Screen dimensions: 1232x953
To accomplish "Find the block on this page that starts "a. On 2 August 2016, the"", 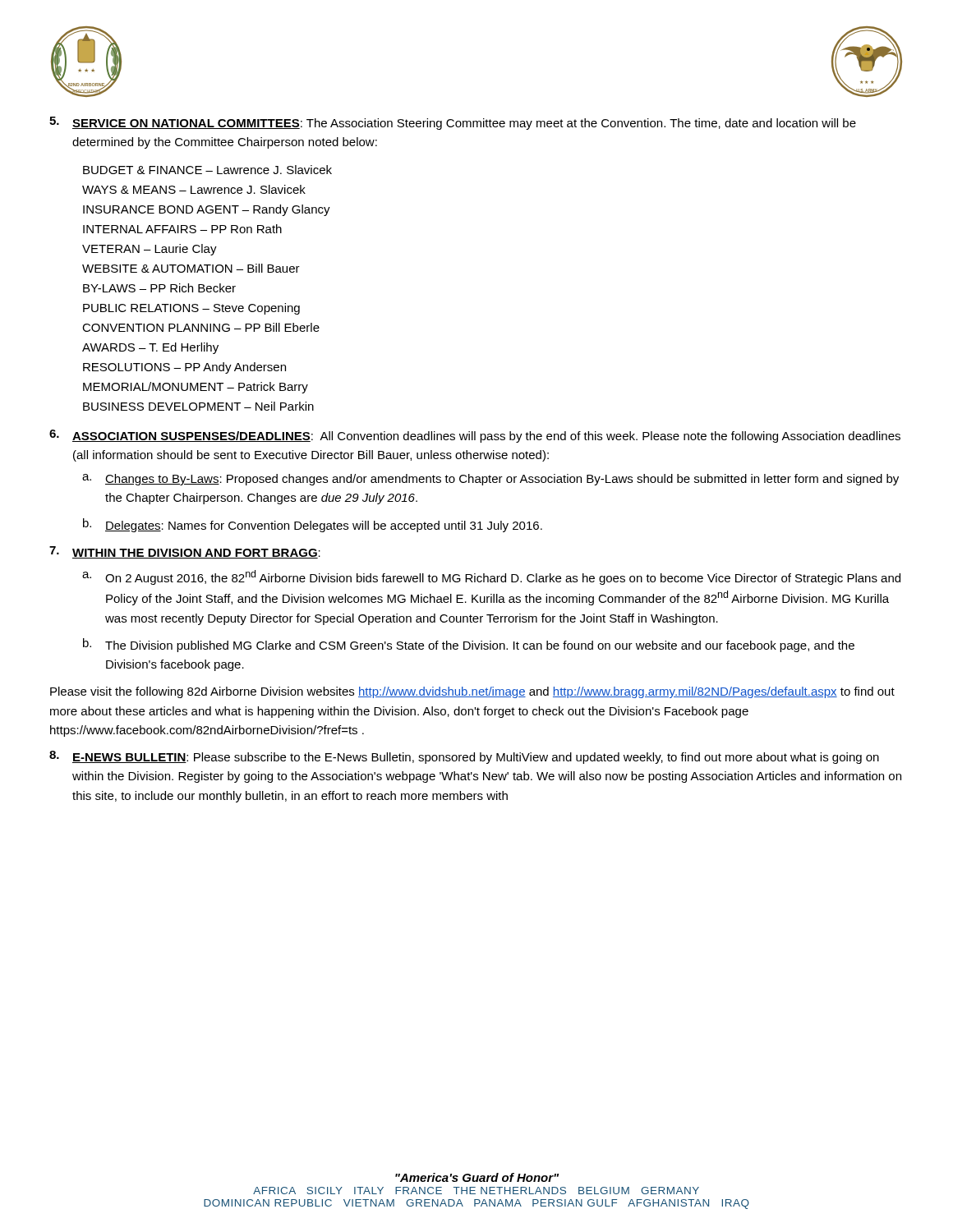I will click(493, 597).
